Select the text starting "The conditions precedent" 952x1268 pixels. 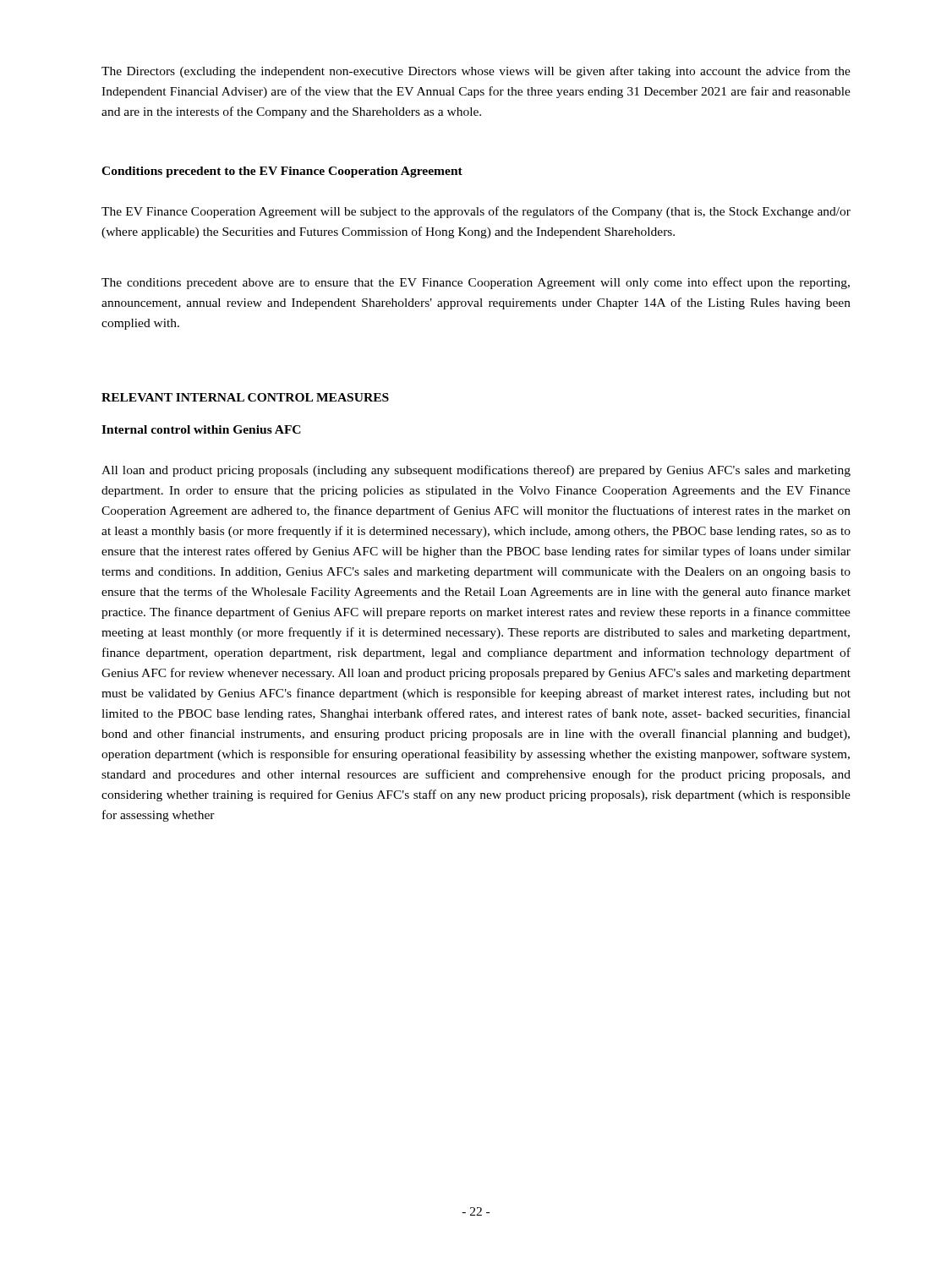pos(476,302)
